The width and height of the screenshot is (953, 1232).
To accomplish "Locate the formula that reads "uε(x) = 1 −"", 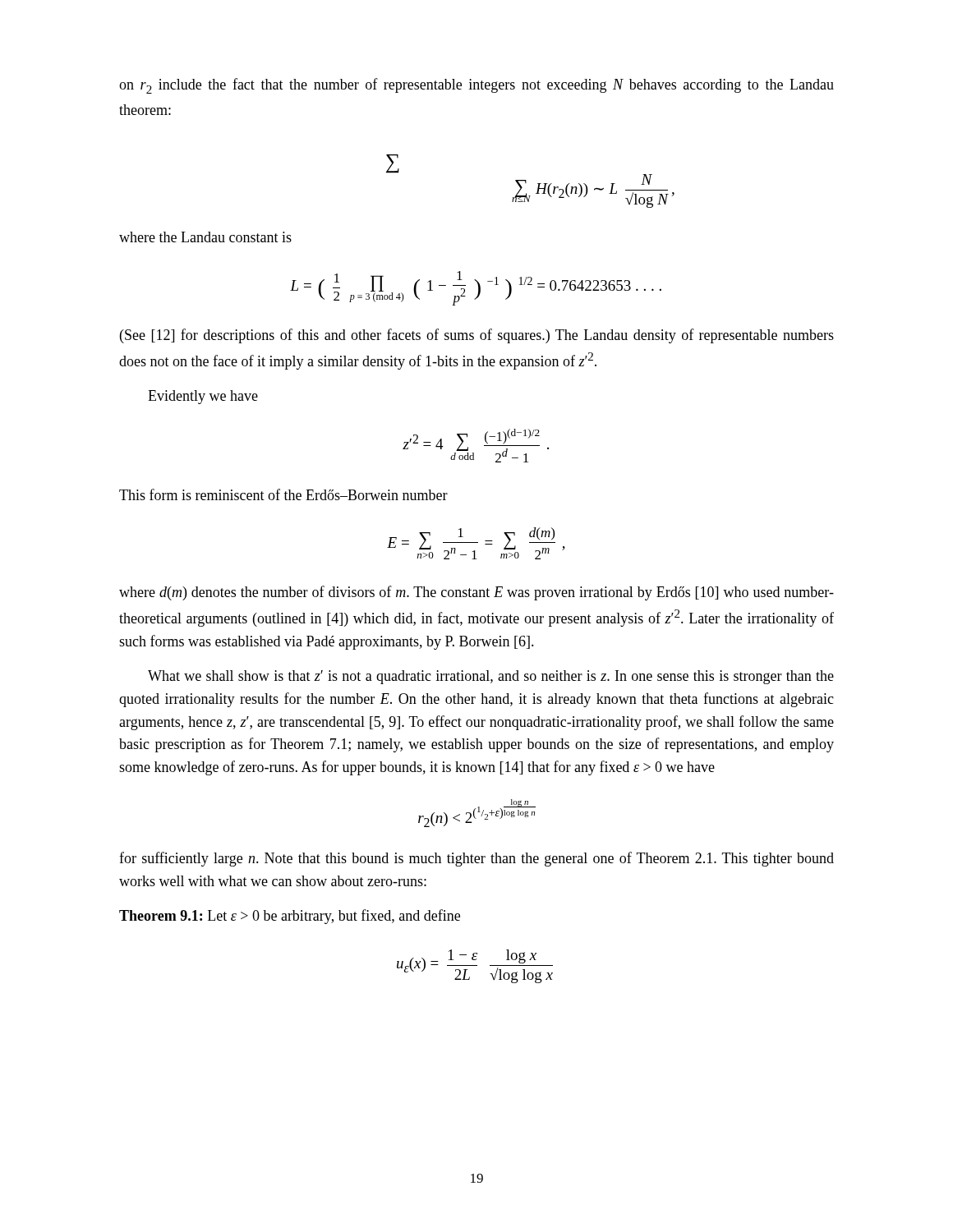I will (x=476, y=965).
